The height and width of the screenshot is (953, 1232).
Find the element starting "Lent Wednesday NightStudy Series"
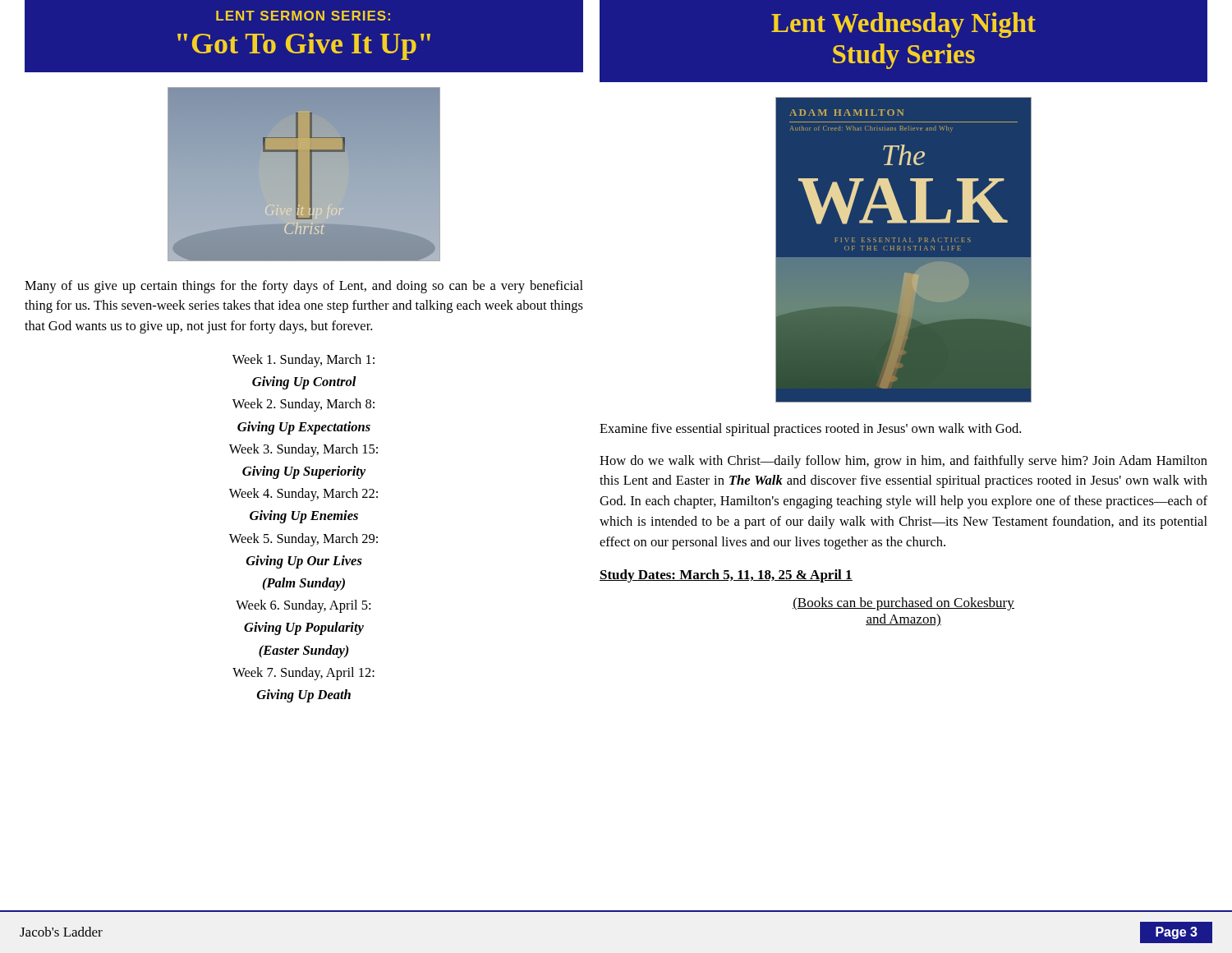tap(903, 41)
